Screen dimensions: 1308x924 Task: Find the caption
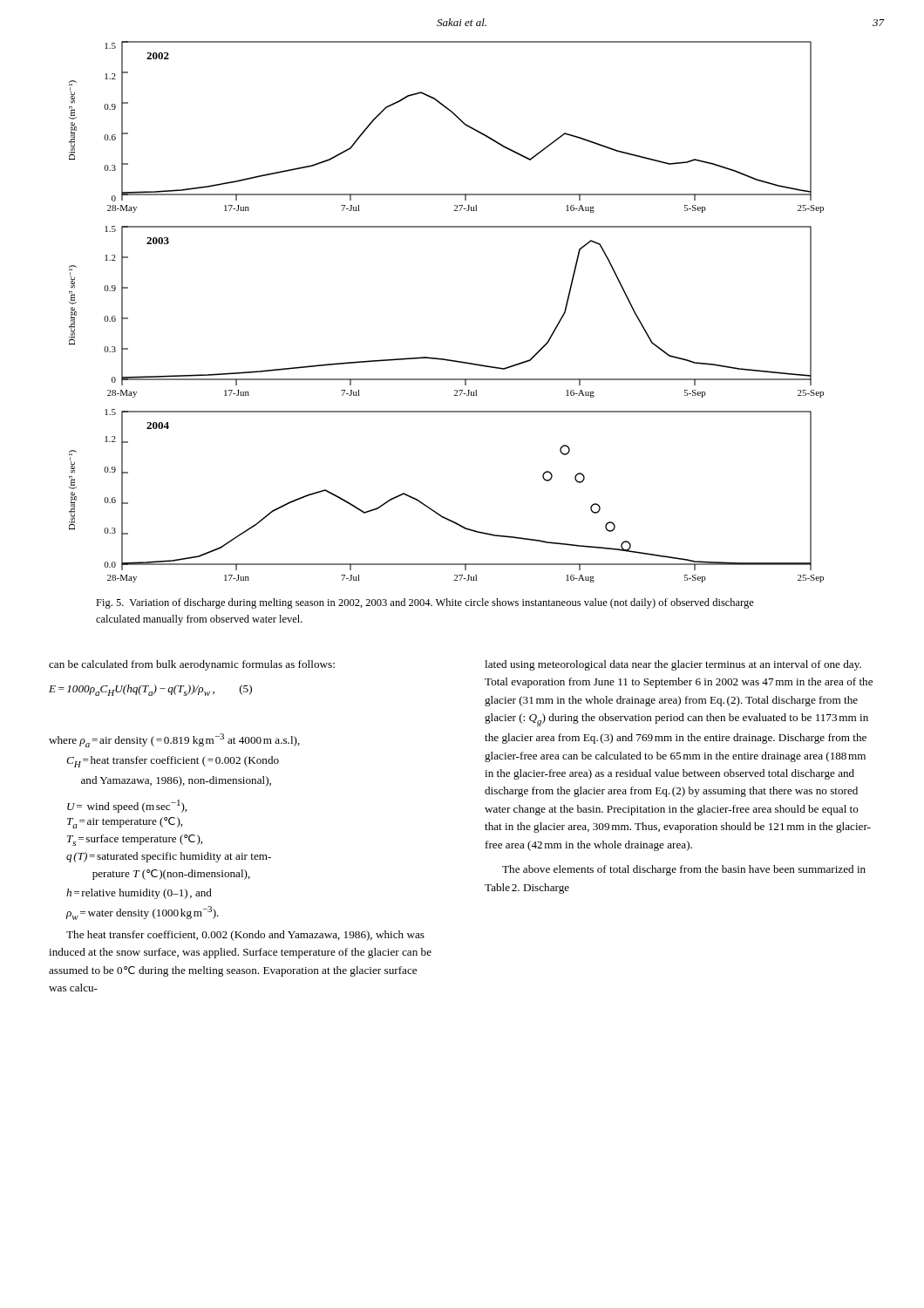(425, 611)
